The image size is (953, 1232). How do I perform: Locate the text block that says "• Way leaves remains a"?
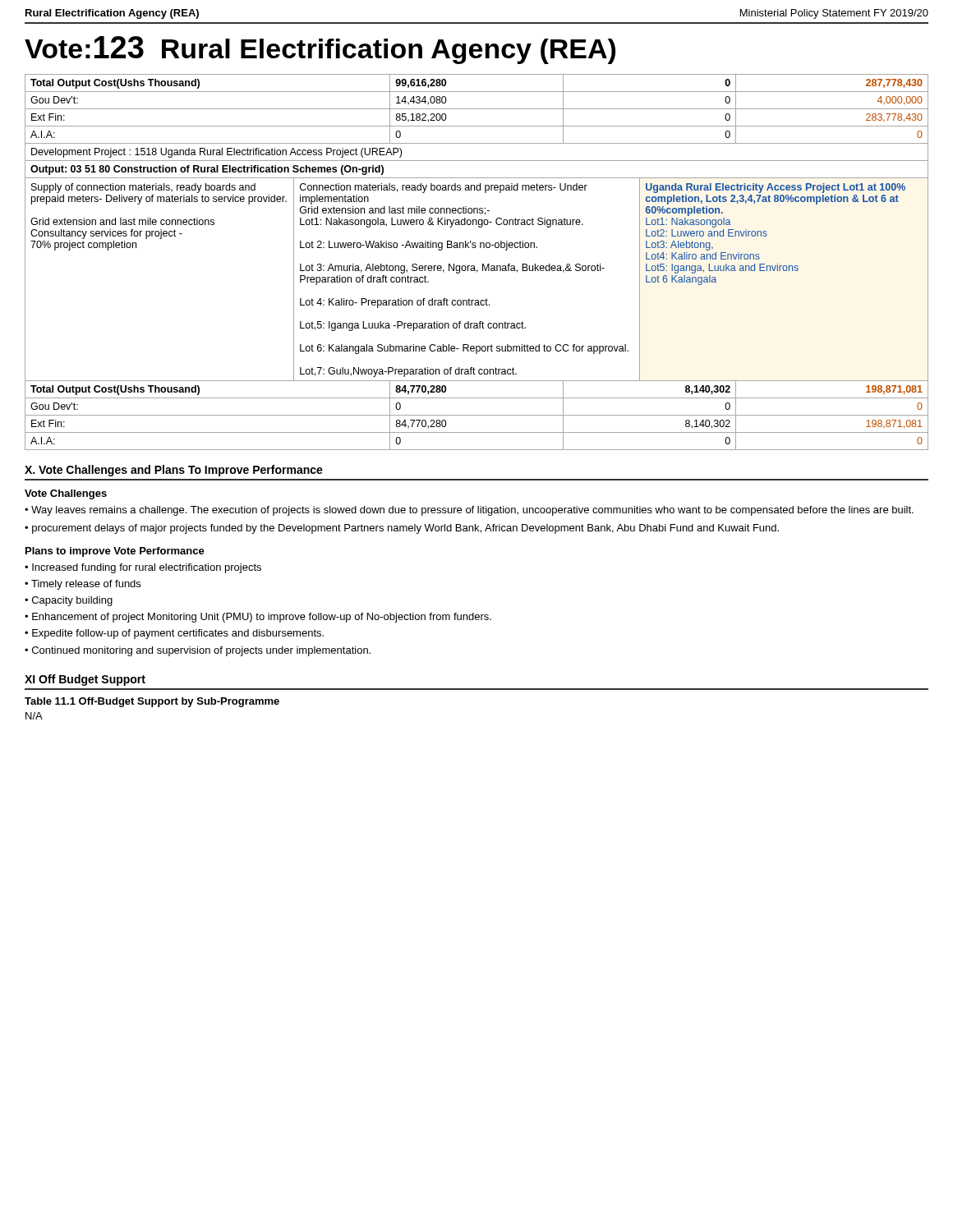point(469,510)
